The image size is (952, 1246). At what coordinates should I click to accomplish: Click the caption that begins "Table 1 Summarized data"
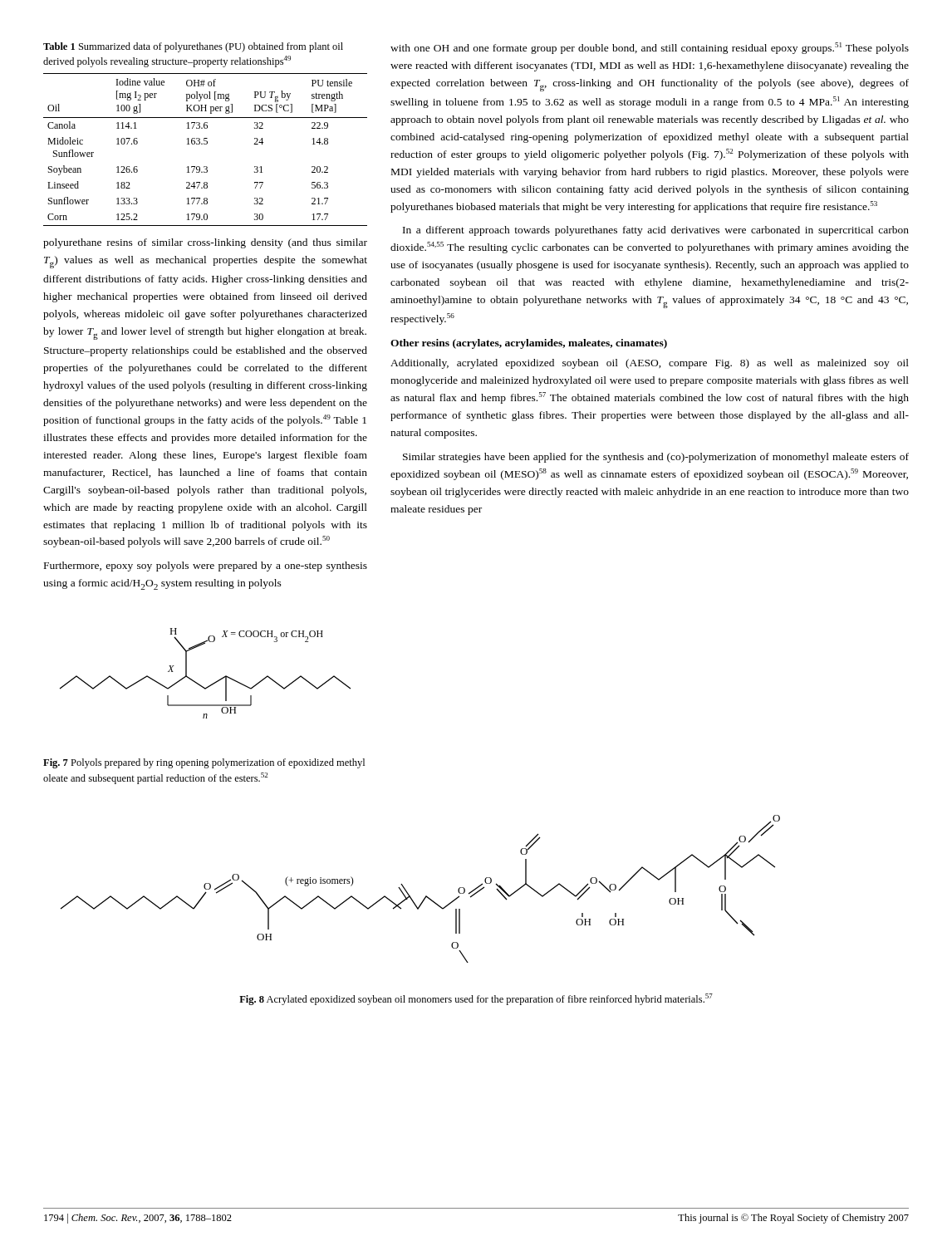[x=193, y=54]
